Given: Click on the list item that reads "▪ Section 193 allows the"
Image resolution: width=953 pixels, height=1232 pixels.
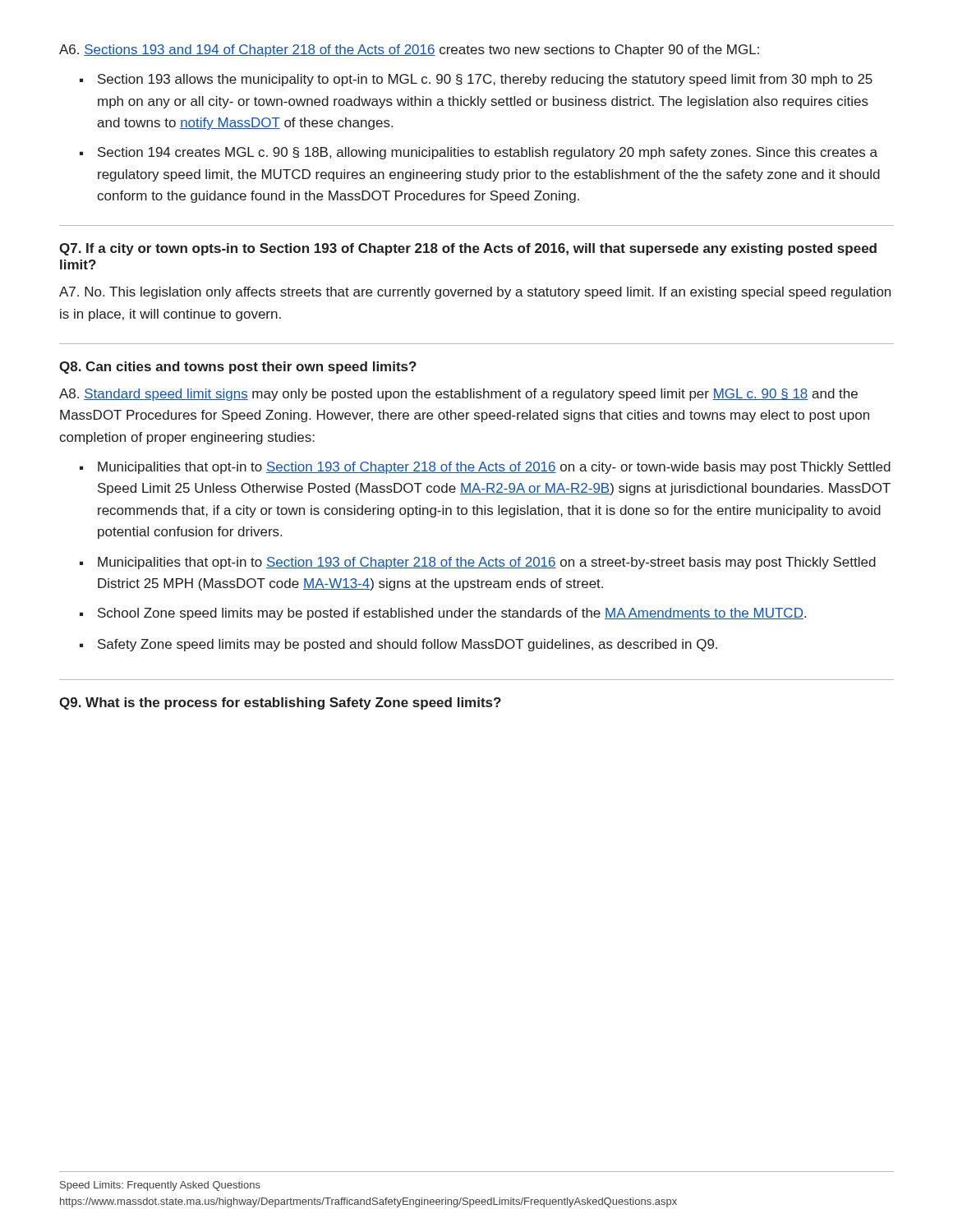Looking at the screenshot, I should (486, 102).
